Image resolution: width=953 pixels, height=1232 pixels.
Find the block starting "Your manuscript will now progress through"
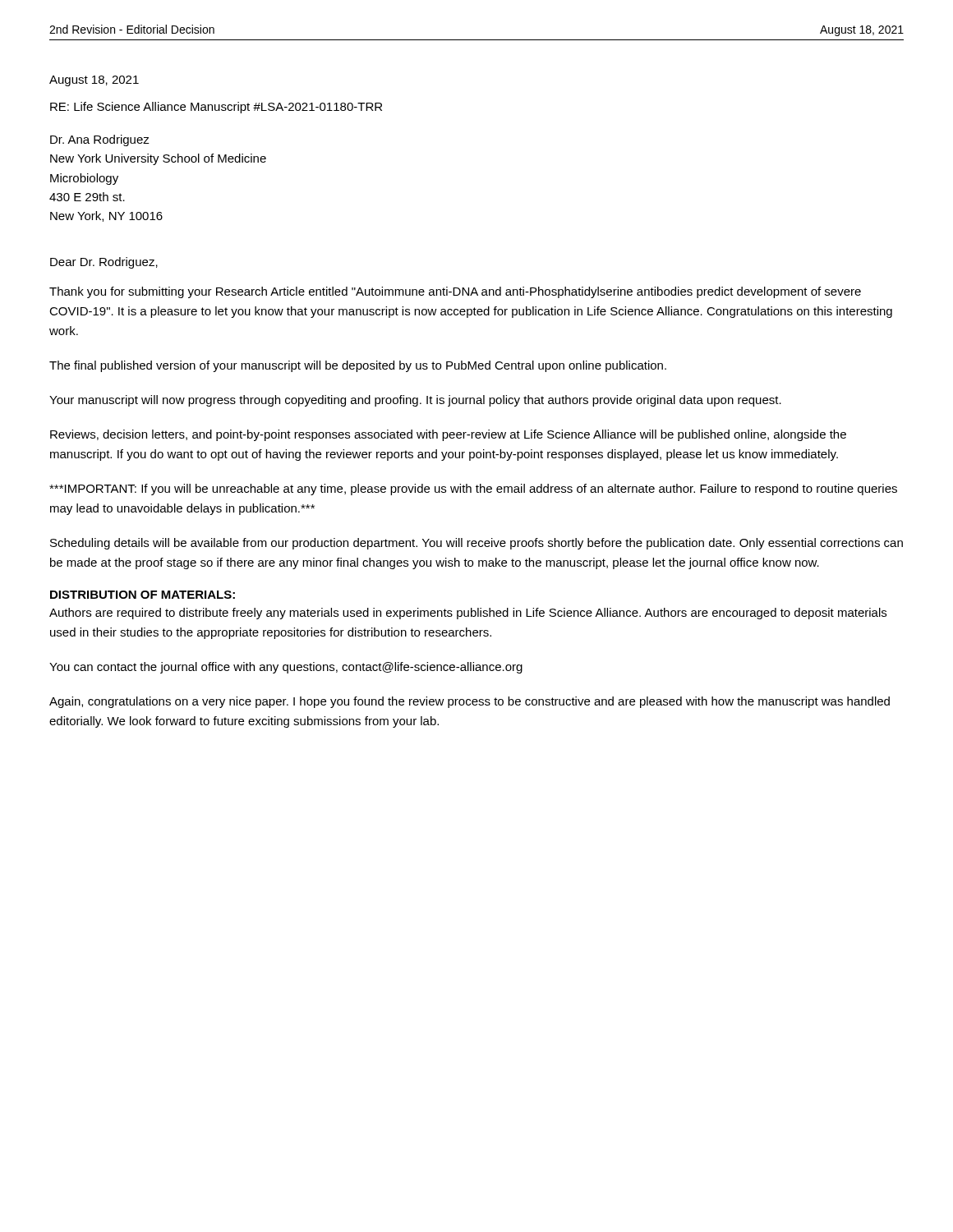point(416,400)
